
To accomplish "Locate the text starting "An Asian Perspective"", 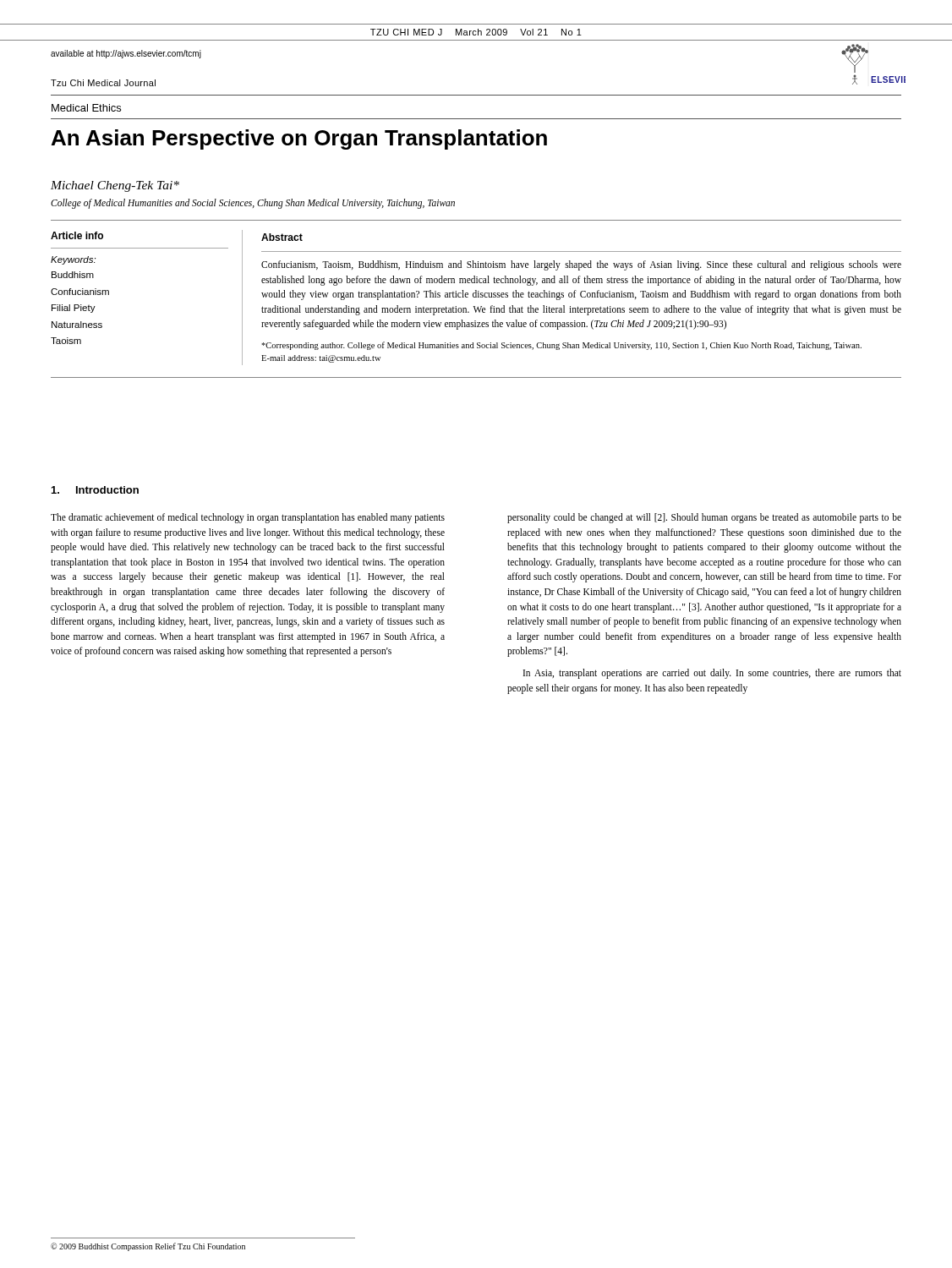I will (299, 138).
